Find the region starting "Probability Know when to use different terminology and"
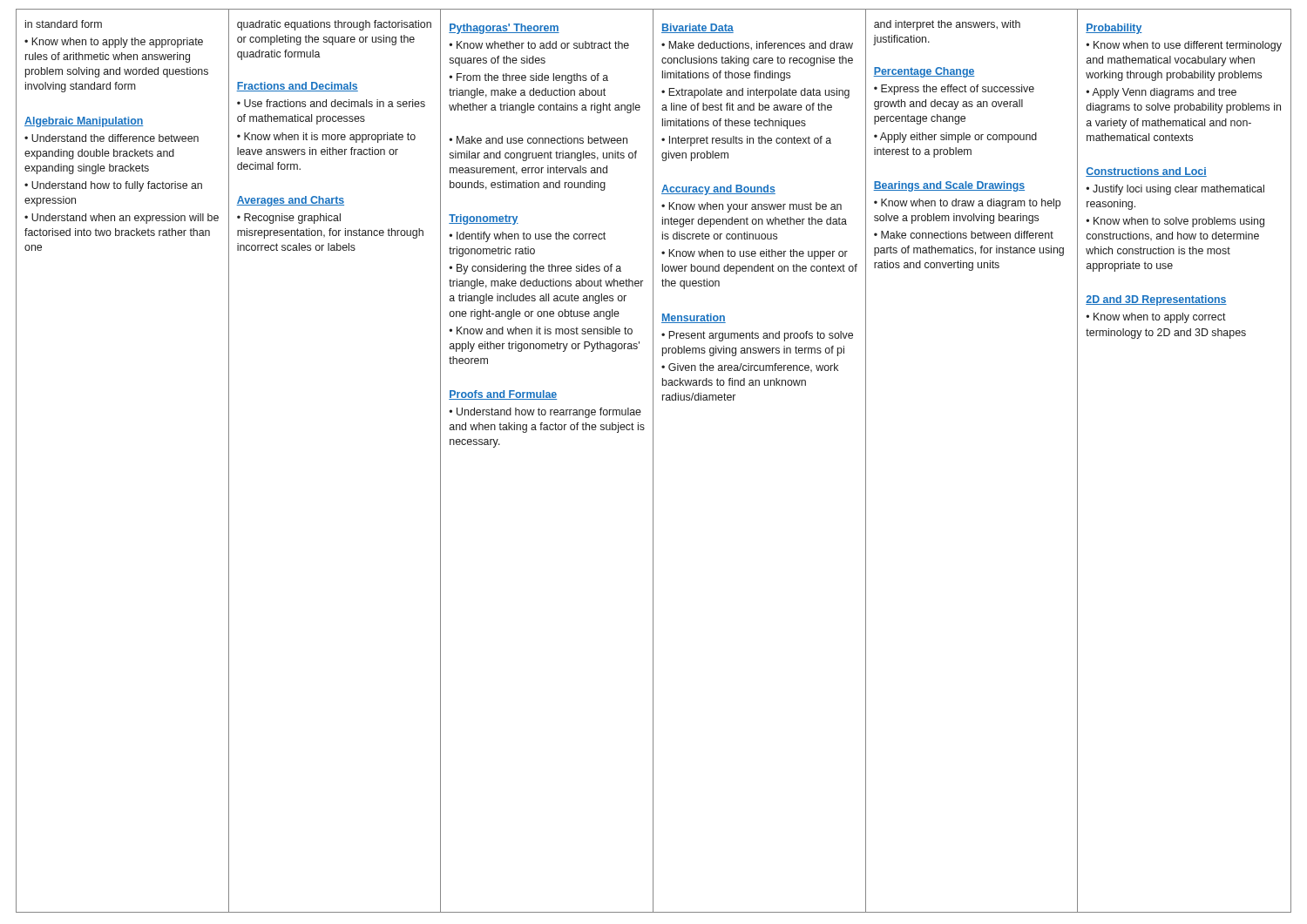 pos(1184,181)
